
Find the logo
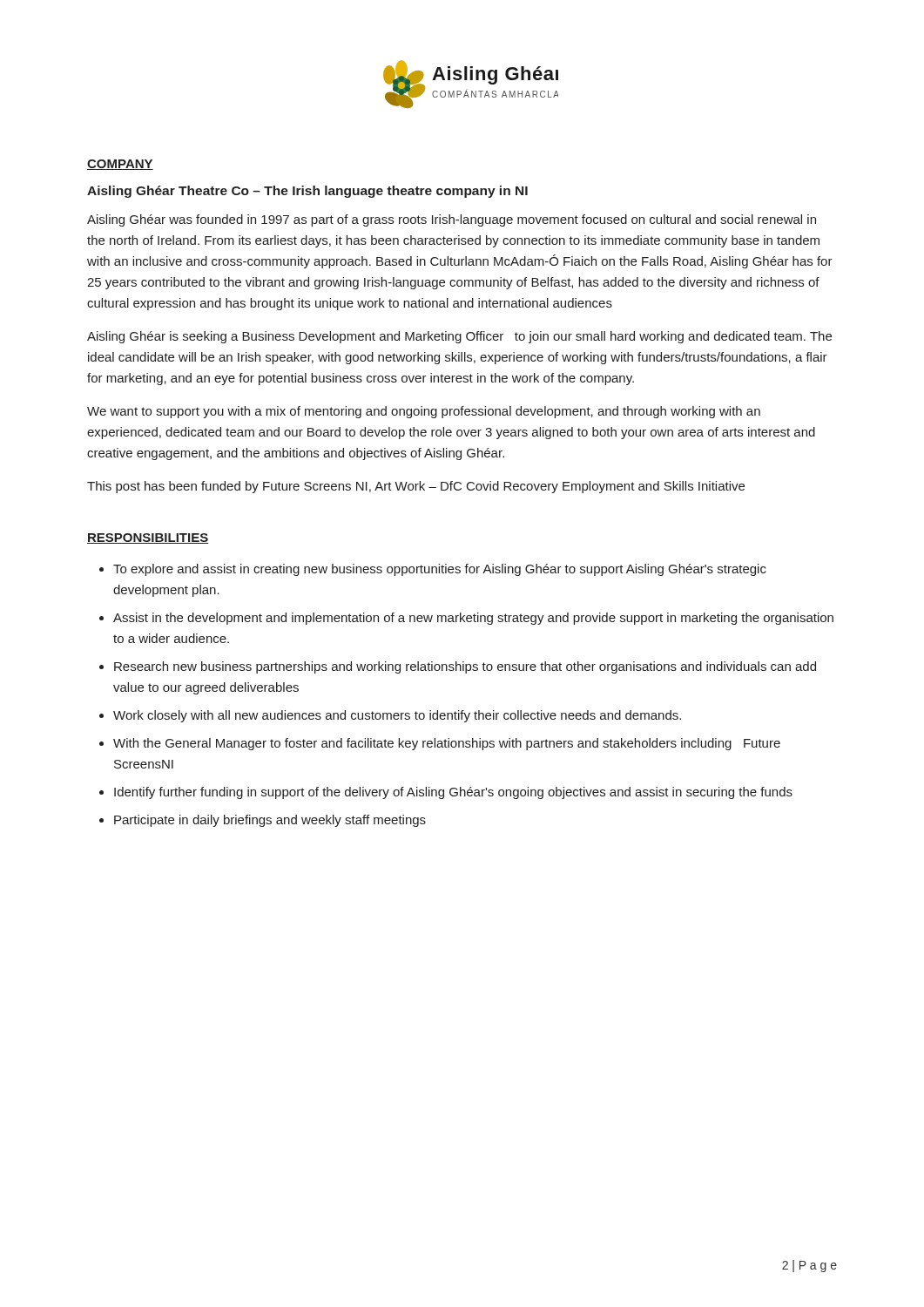[462, 88]
